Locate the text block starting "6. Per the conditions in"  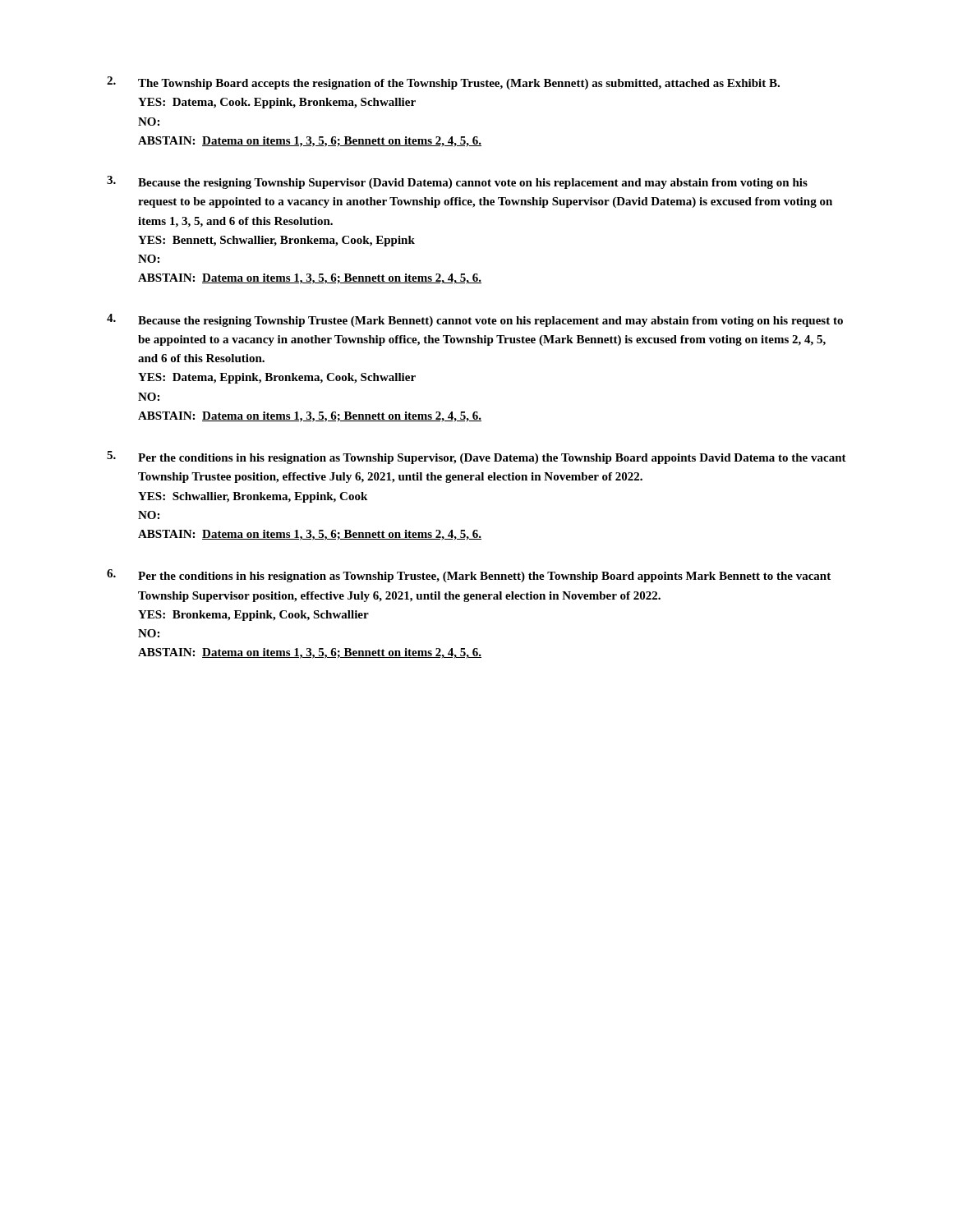coord(469,576)
